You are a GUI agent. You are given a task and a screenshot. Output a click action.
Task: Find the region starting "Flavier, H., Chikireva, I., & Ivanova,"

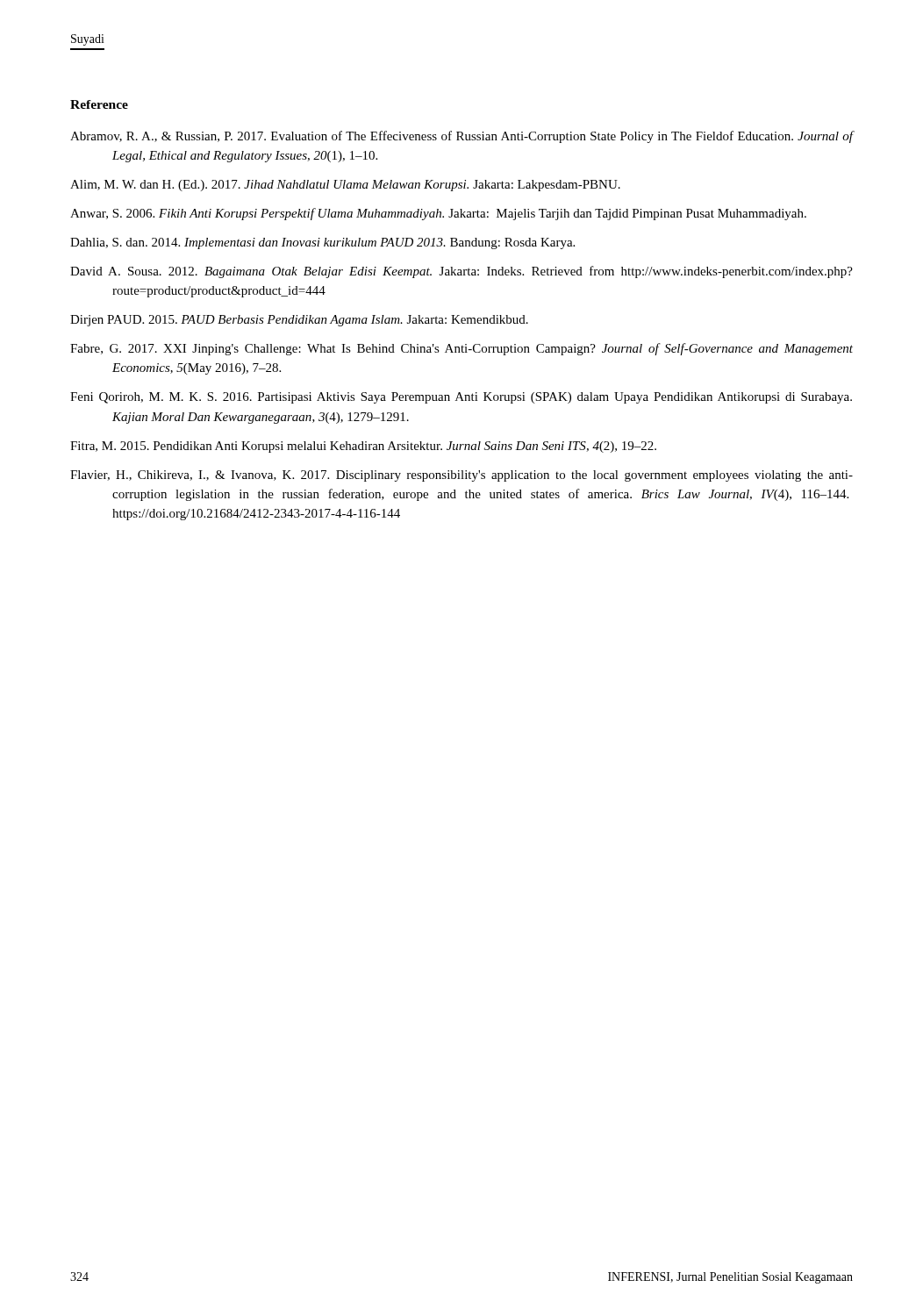tap(462, 494)
